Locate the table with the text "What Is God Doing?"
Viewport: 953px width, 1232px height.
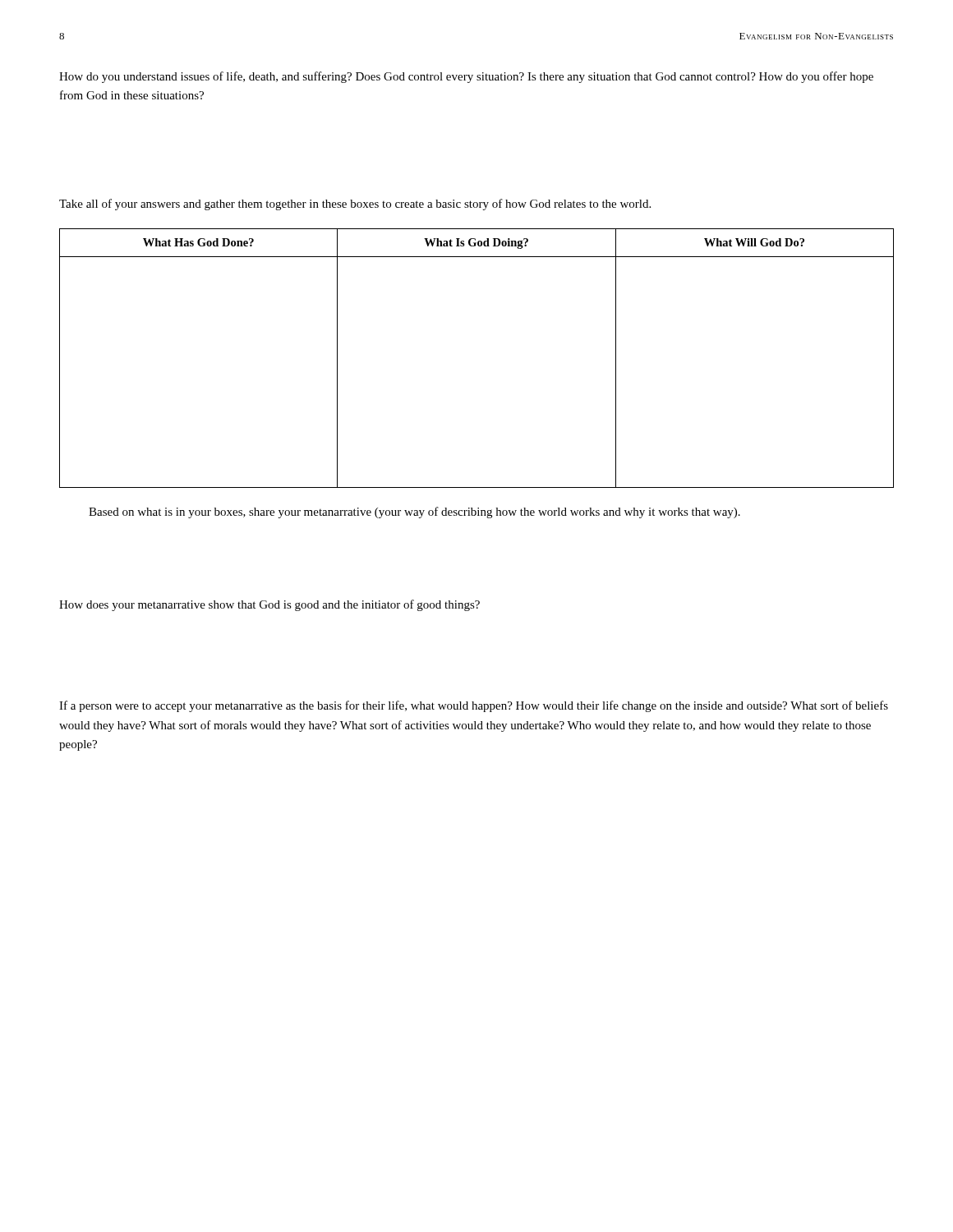click(x=476, y=358)
